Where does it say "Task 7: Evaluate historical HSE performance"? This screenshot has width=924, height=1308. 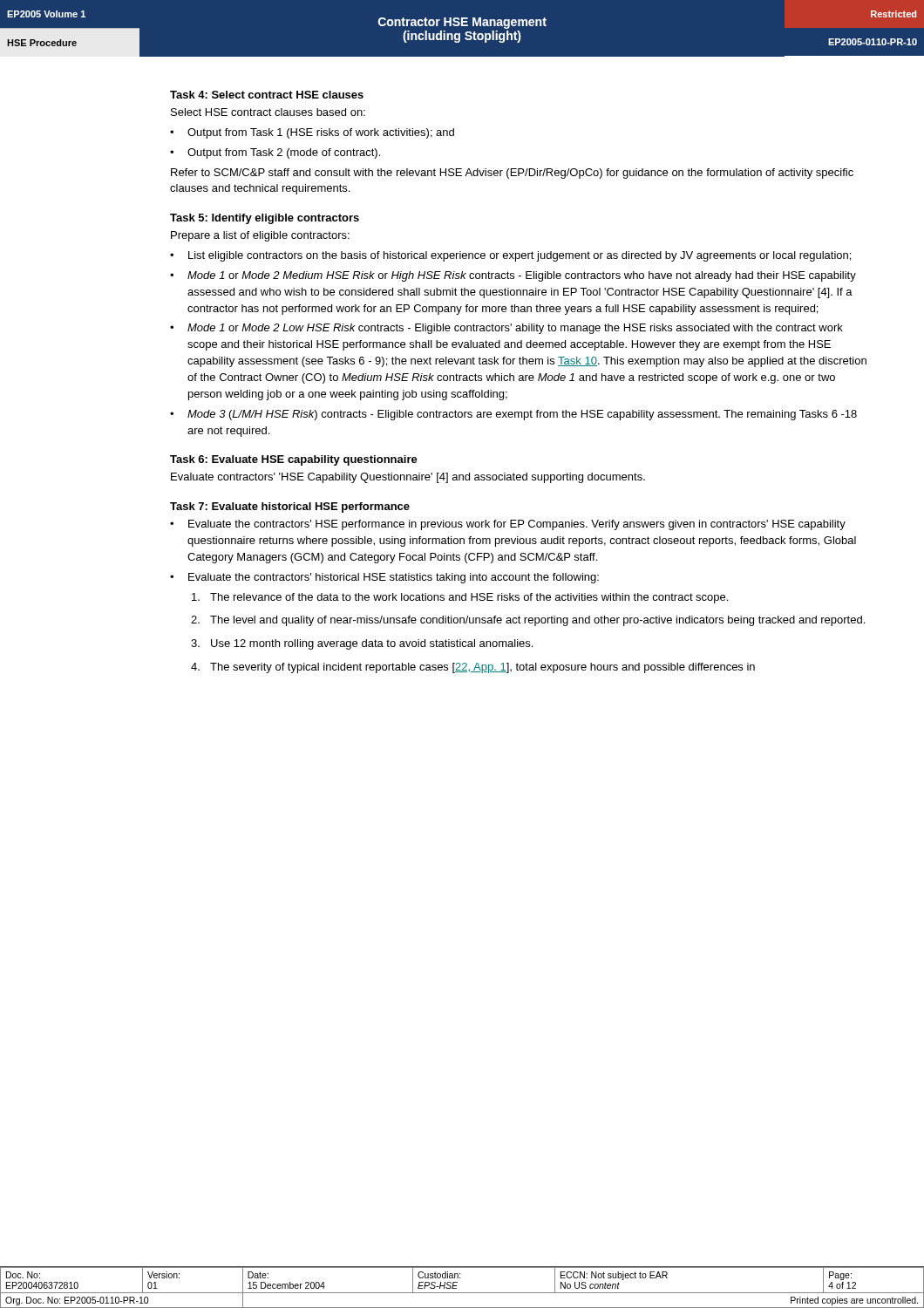click(290, 506)
